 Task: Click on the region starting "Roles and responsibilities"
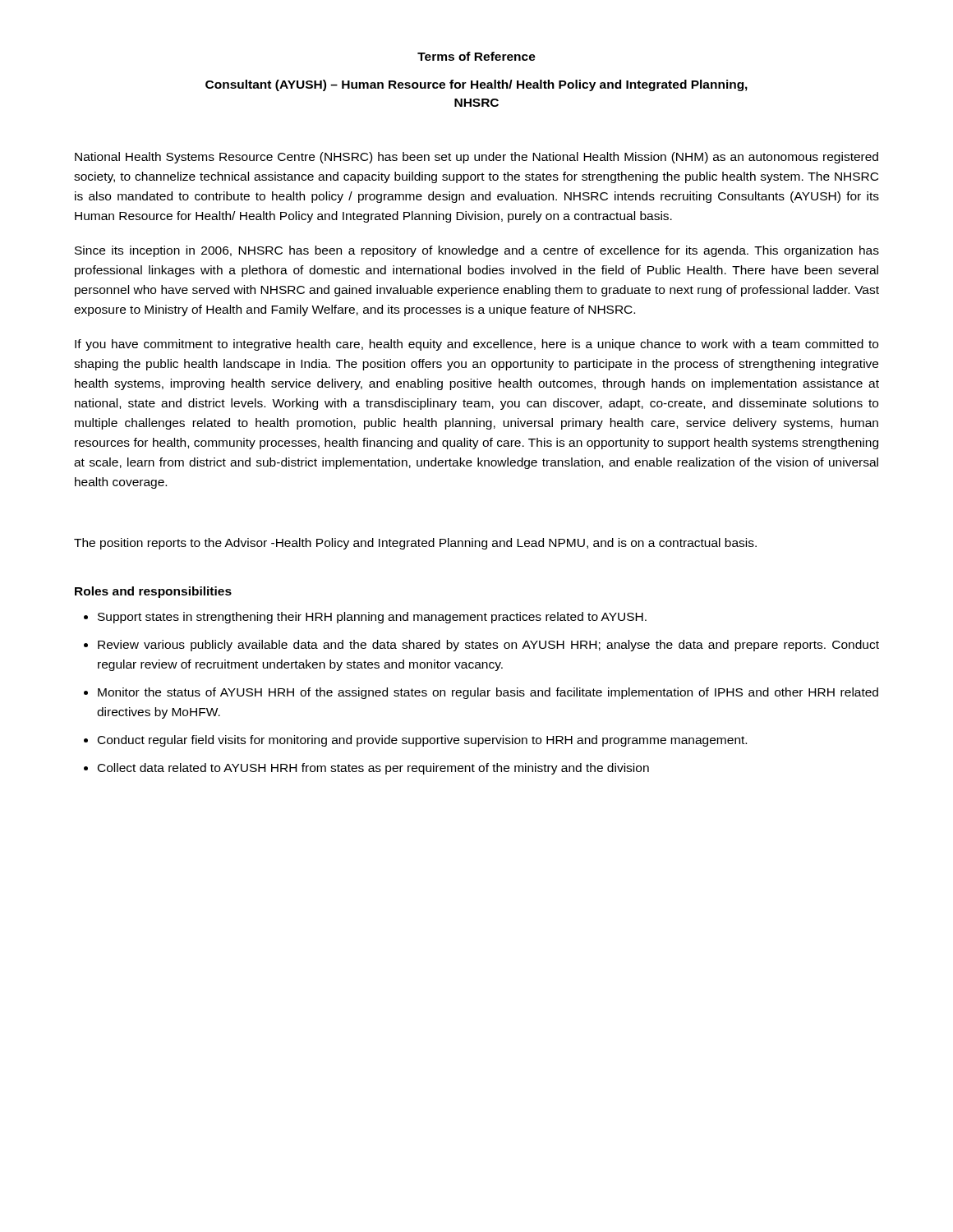pos(153,591)
